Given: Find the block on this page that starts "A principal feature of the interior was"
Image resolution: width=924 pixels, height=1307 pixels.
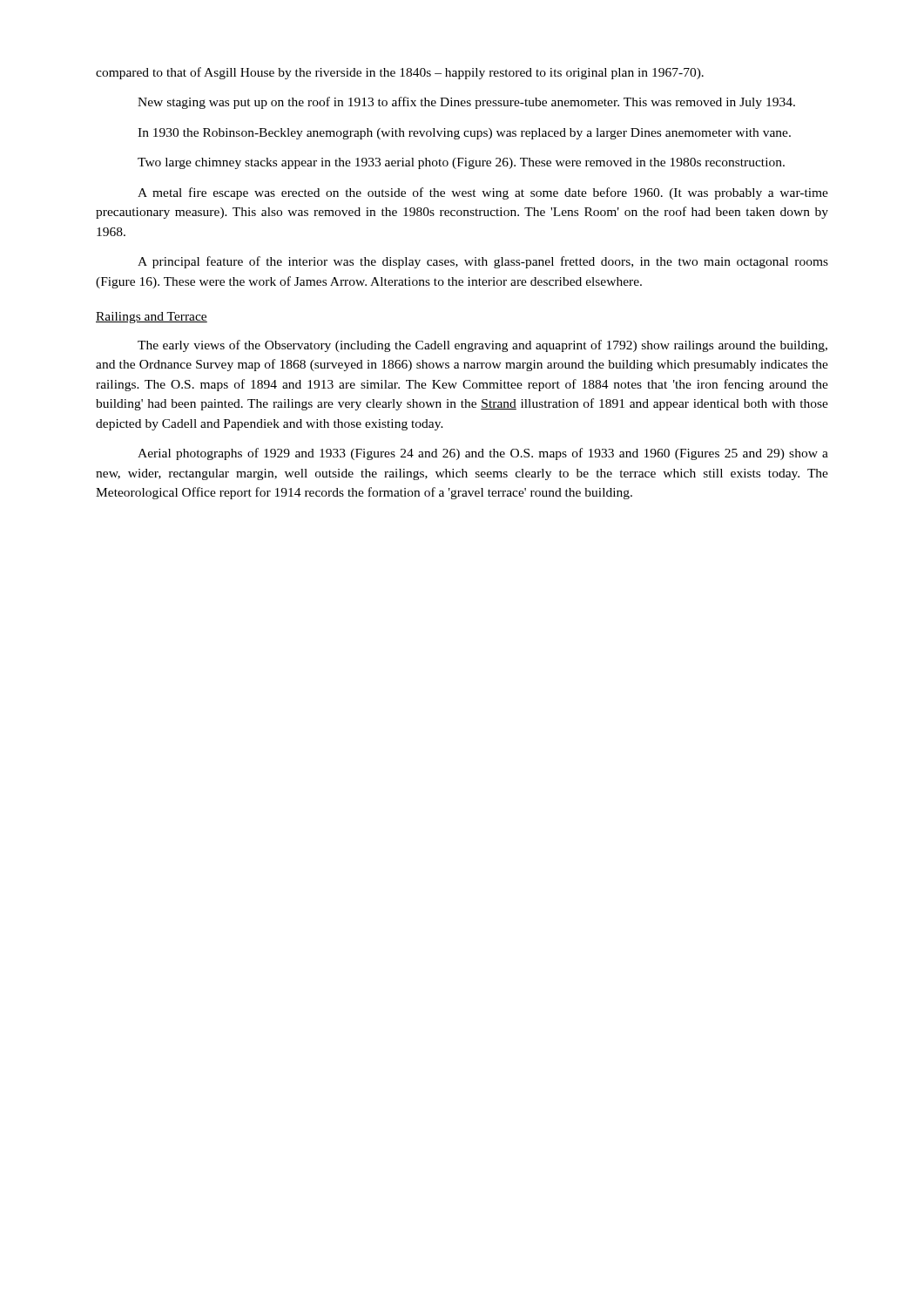Looking at the screenshot, I should pos(462,272).
